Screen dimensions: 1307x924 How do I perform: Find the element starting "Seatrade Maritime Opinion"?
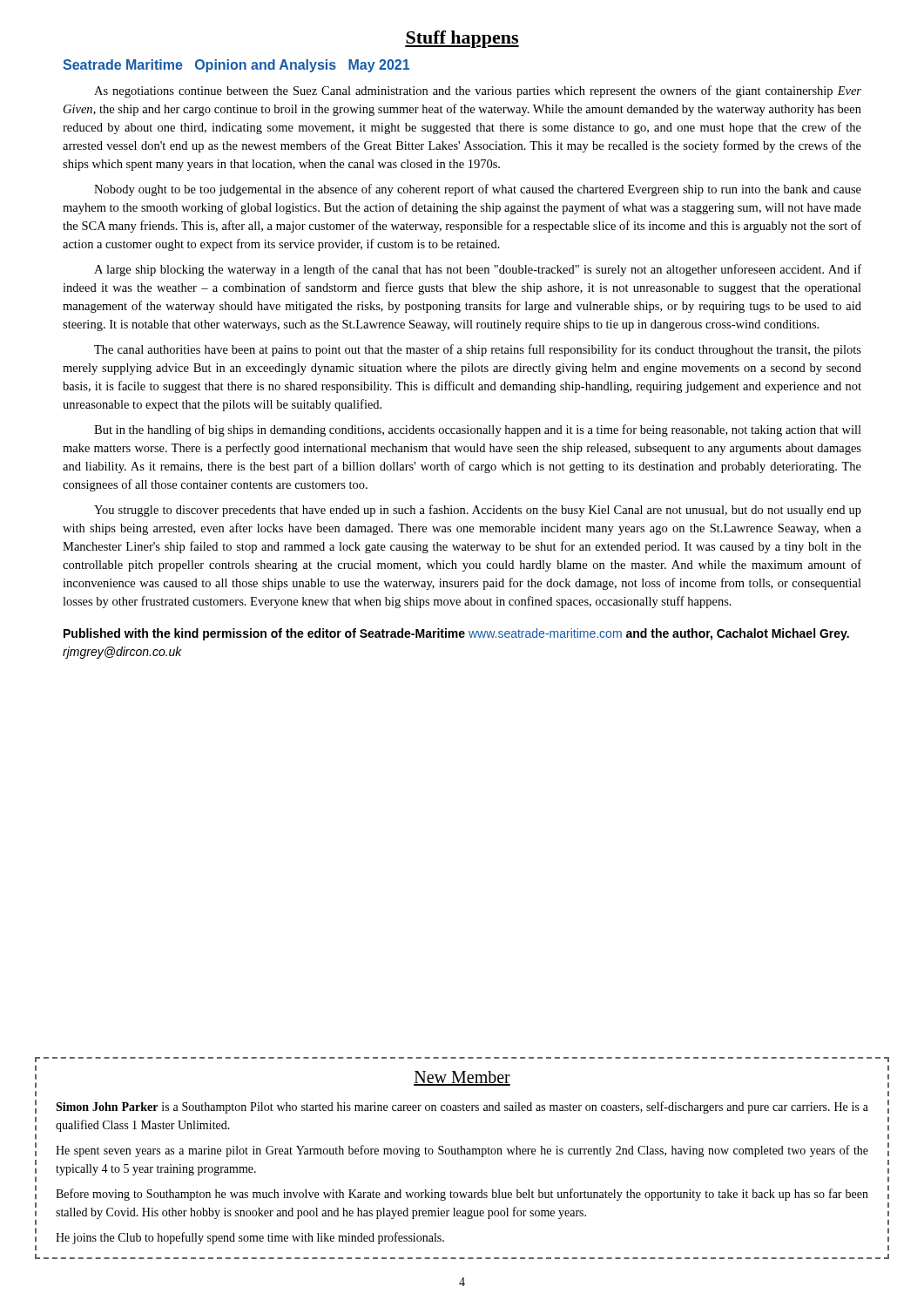pos(236,65)
